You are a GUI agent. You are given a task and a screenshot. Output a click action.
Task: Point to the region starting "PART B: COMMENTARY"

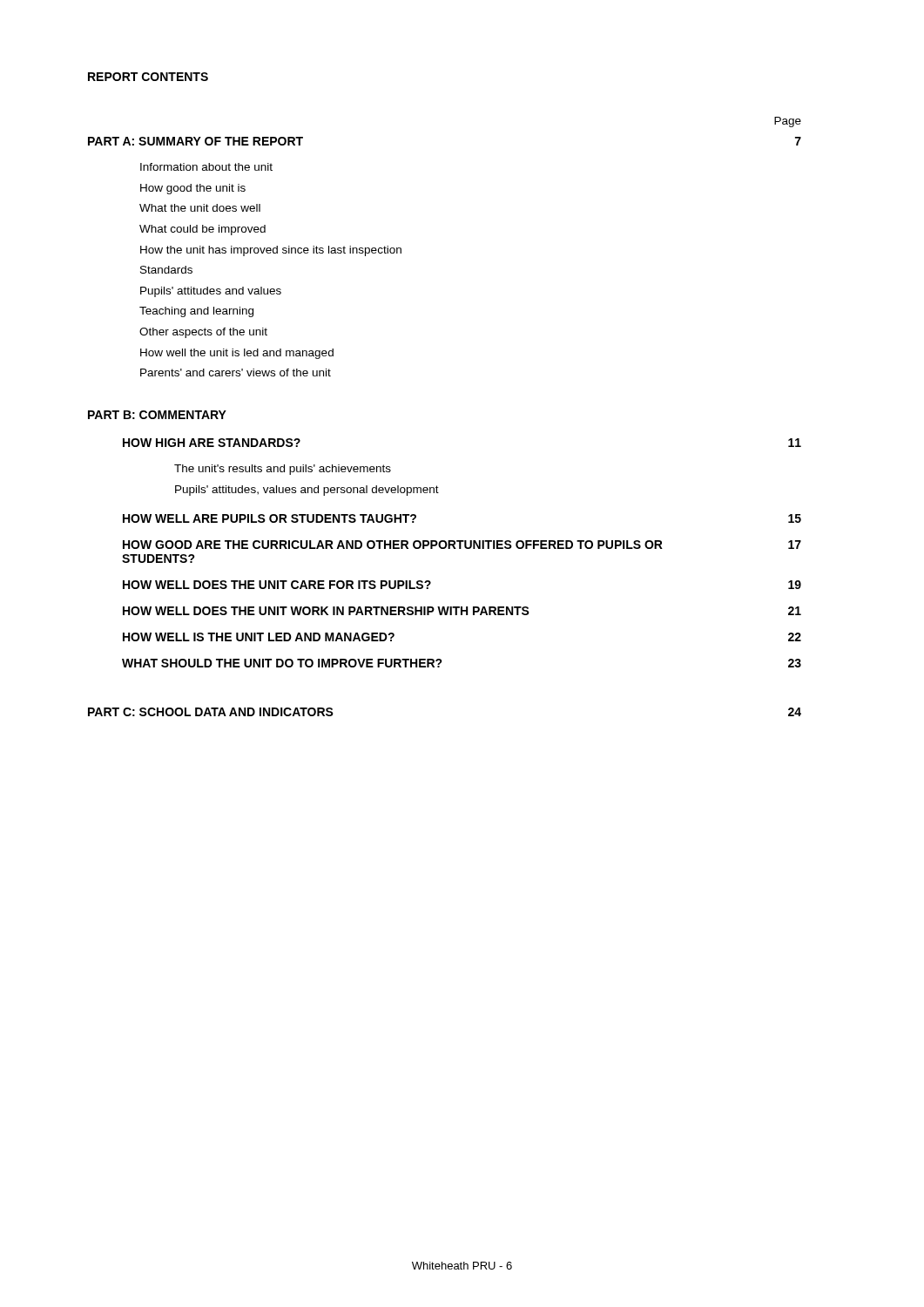pyautogui.click(x=157, y=415)
